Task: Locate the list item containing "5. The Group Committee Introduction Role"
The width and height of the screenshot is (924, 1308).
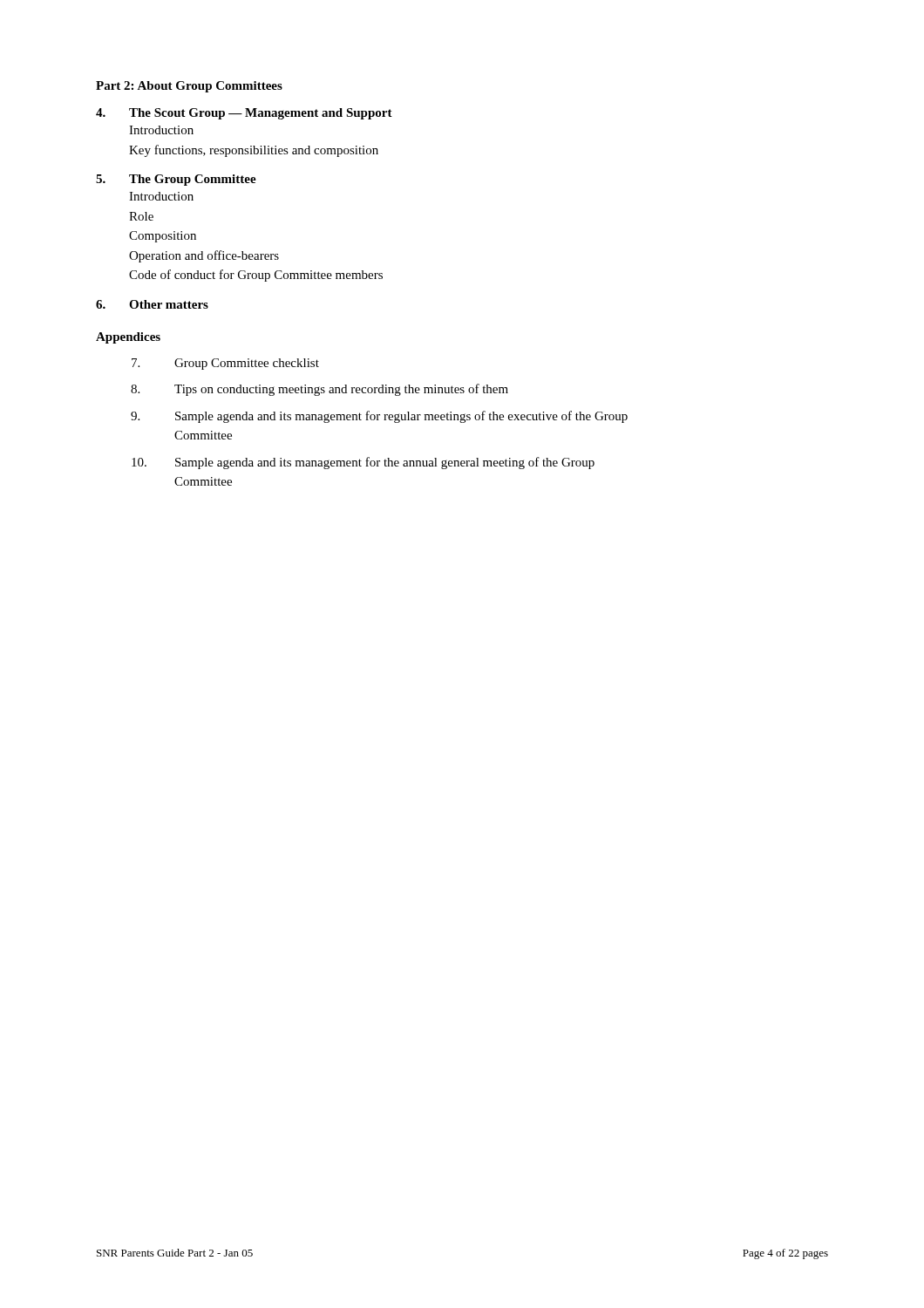Action: coord(176,180)
